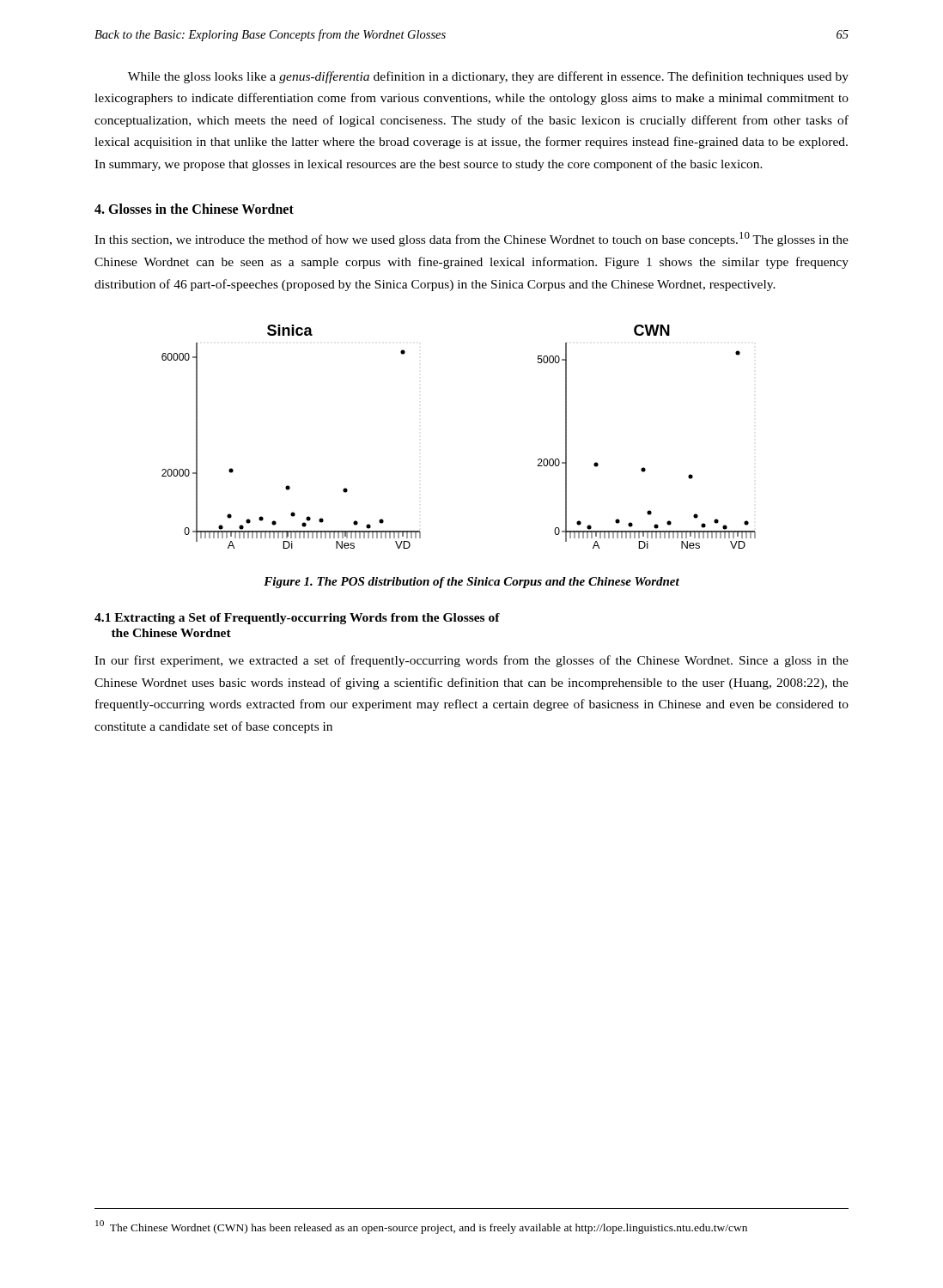Viewport: 943px width, 1288px height.
Task: Select the scatter plot
Action: 472,443
